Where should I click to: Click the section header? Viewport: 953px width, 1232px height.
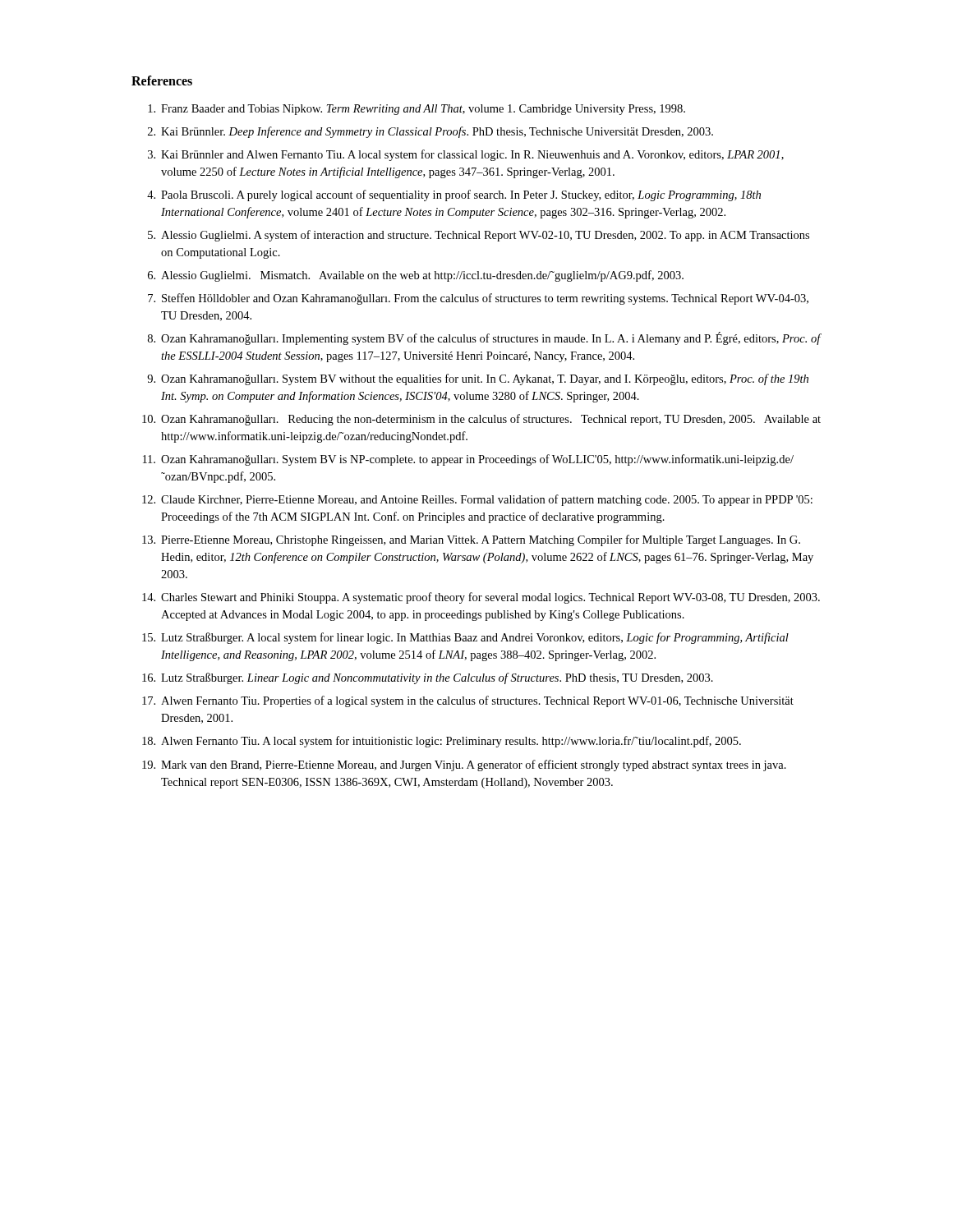(x=162, y=81)
